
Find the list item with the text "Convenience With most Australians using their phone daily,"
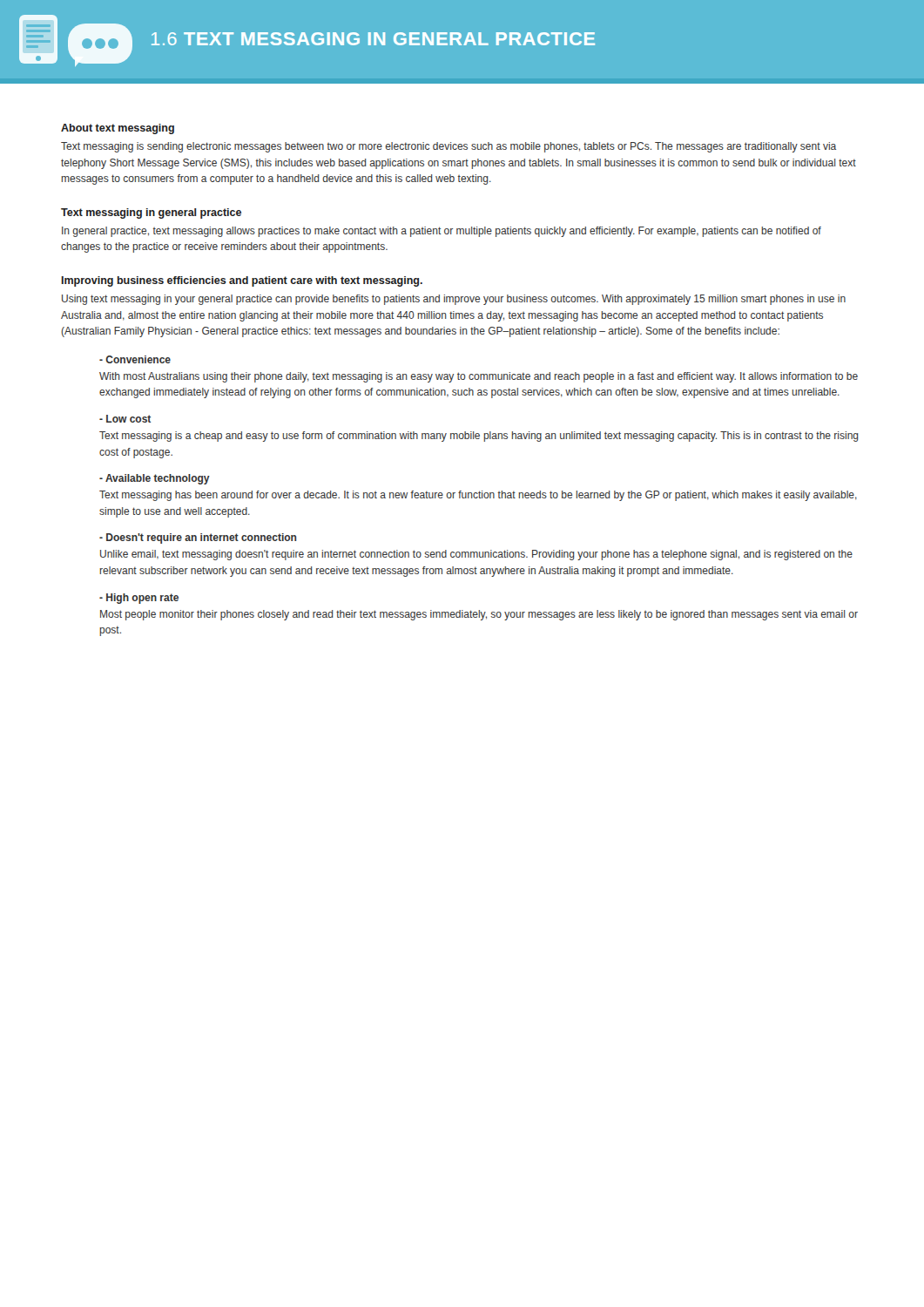point(481,377)
